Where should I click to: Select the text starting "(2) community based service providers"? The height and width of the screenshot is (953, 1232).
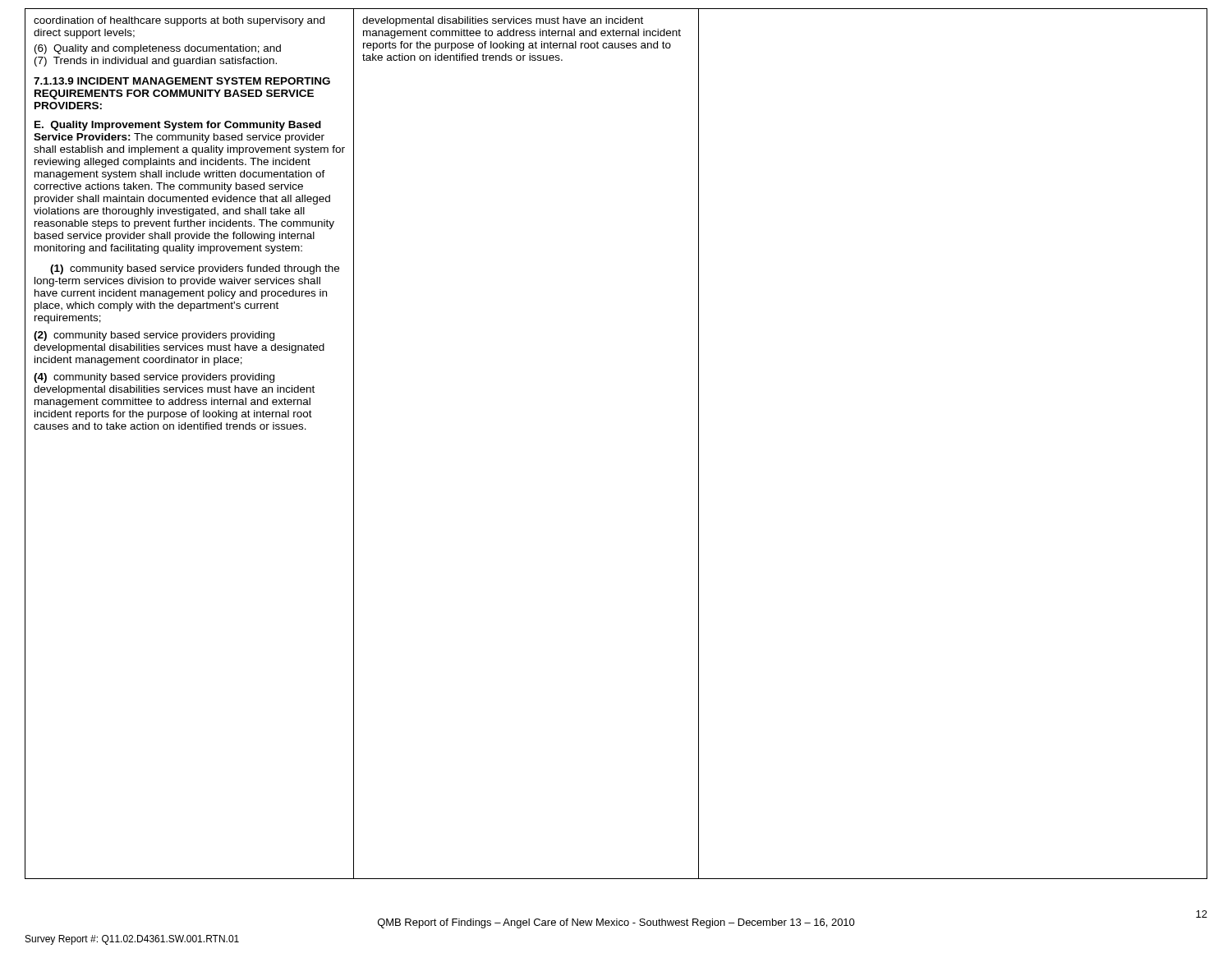pyautogui.click(x=179, y=347)
